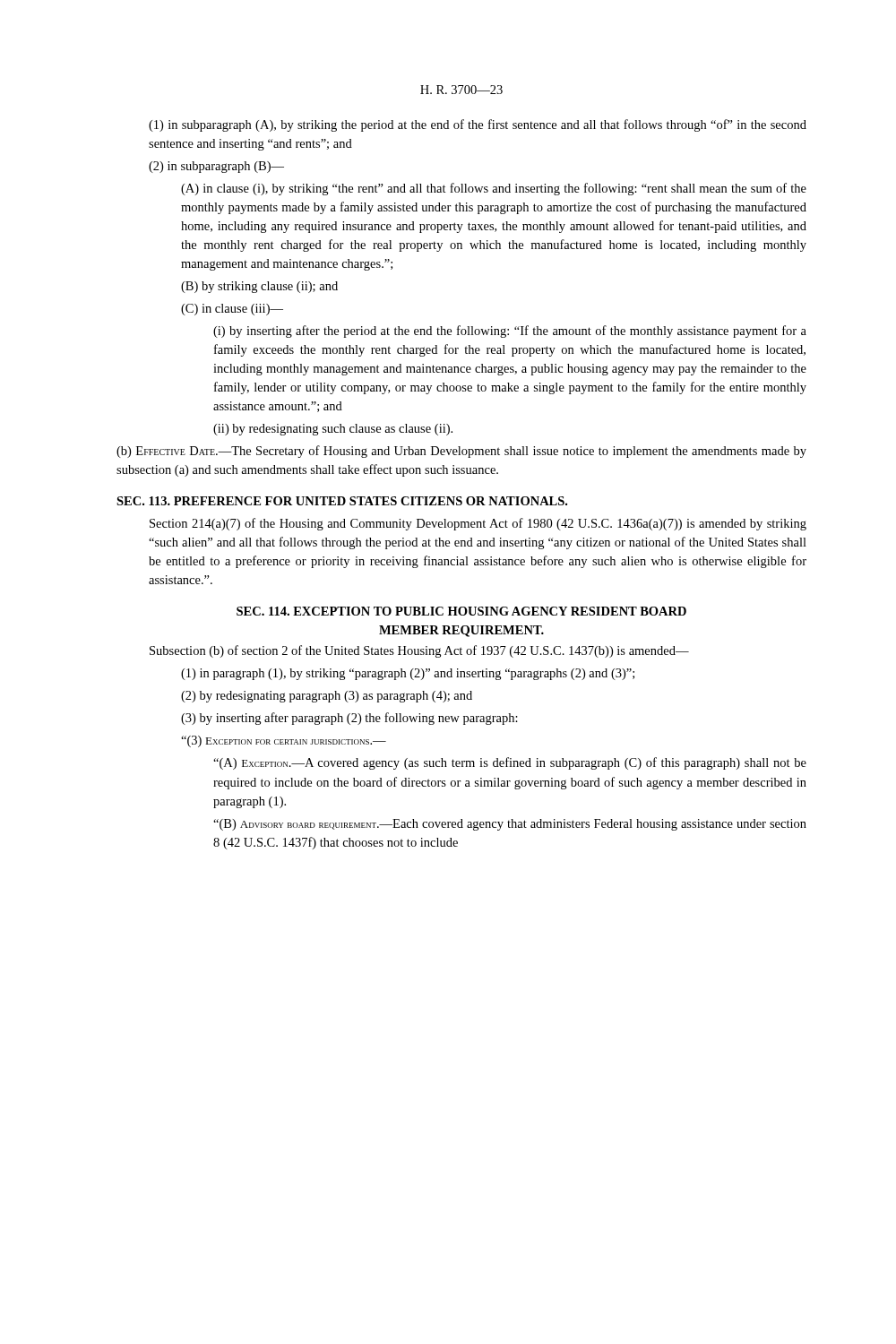Point to the block beginning "(1) in subparagraph (A), by striking the period"
896x1344 pixels.
478,134
